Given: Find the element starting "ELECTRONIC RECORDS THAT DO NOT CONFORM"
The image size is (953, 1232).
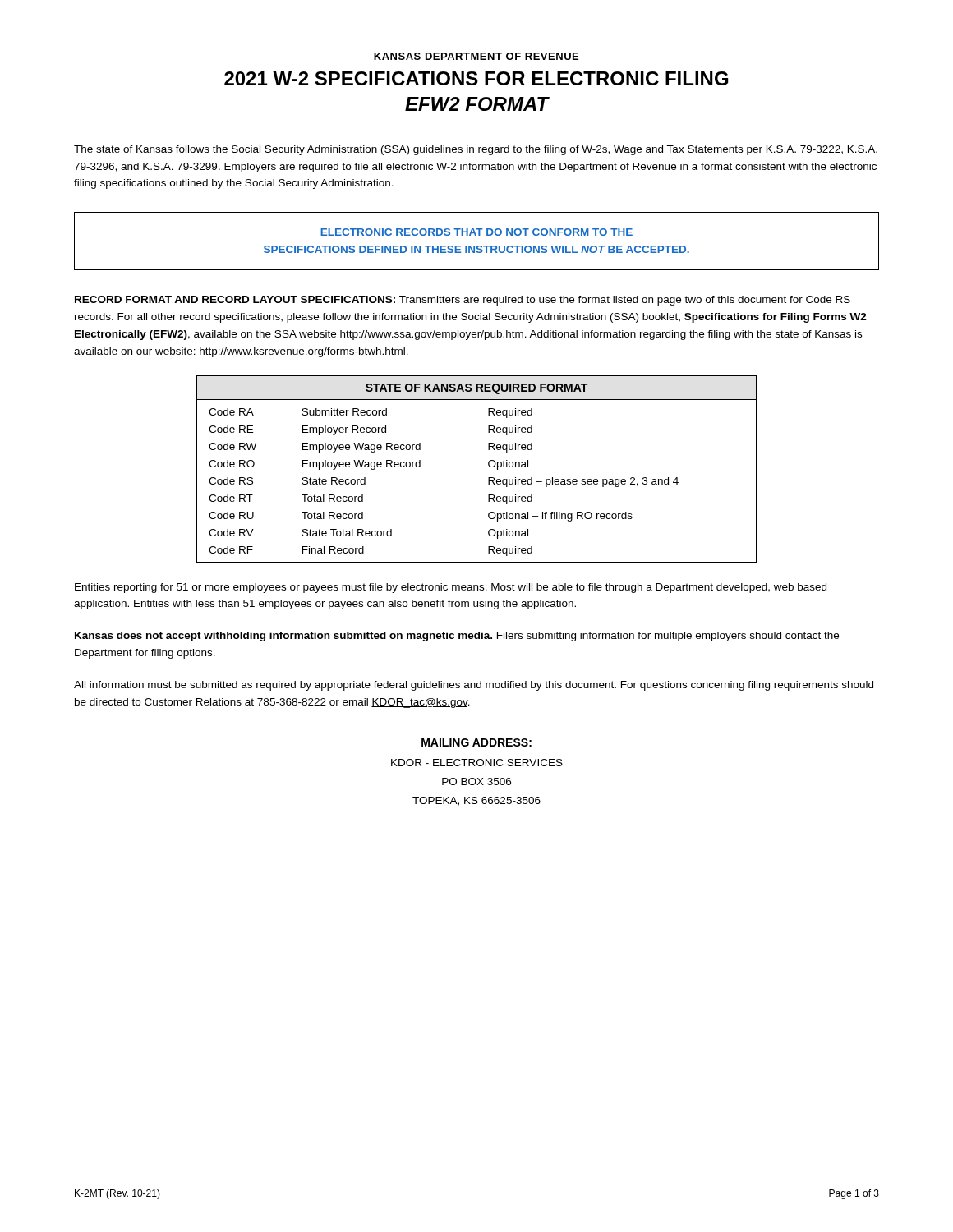Looking at the screenshot, I should [476, 241].
